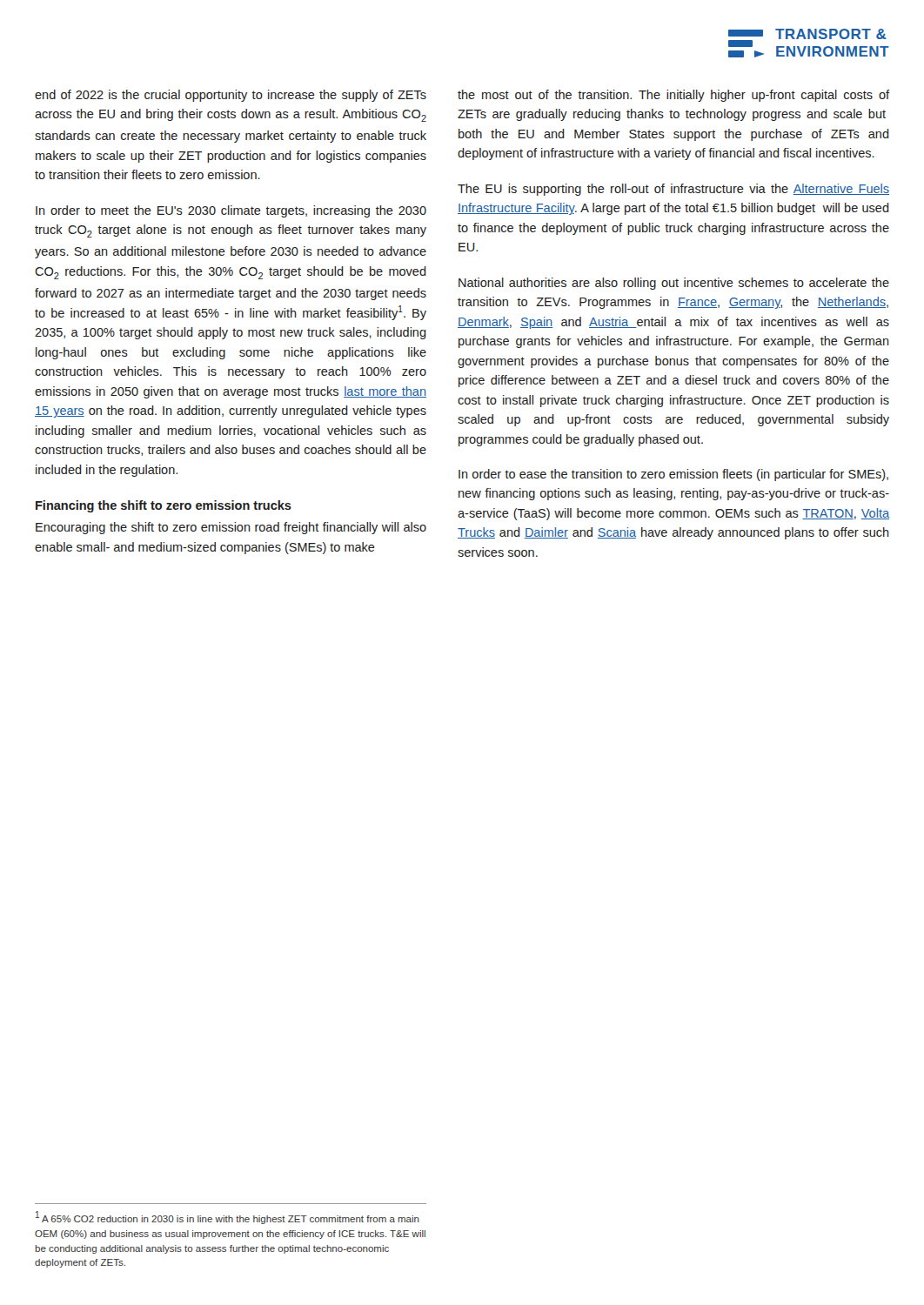This screenshot has width=924, height=1305.
Task: Click on the region starting "Financing the shift to"
Action: [163, 506]
